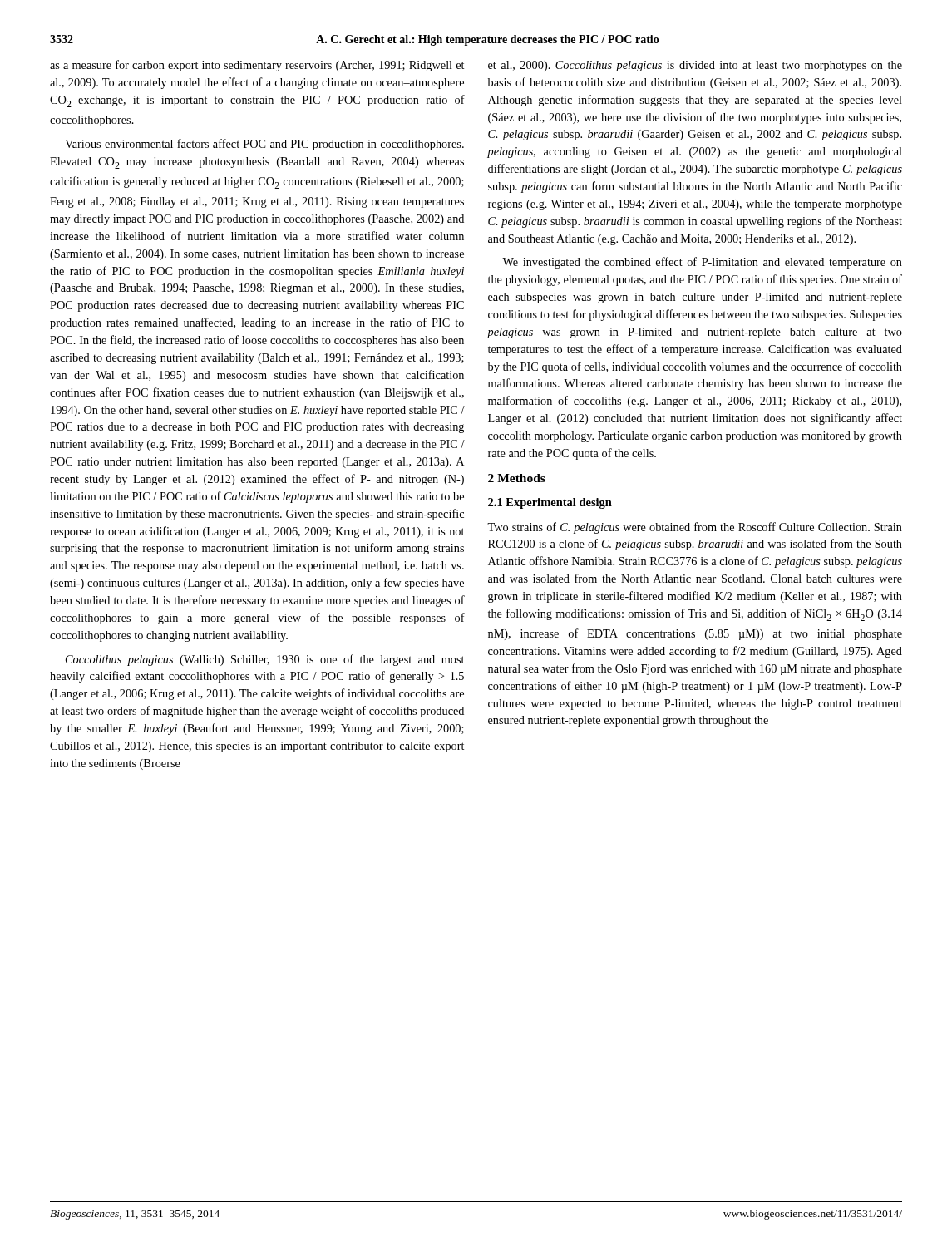952x1247 pixels.
Task: Click where it says "2 Methods"
Action: click(517, 478)
